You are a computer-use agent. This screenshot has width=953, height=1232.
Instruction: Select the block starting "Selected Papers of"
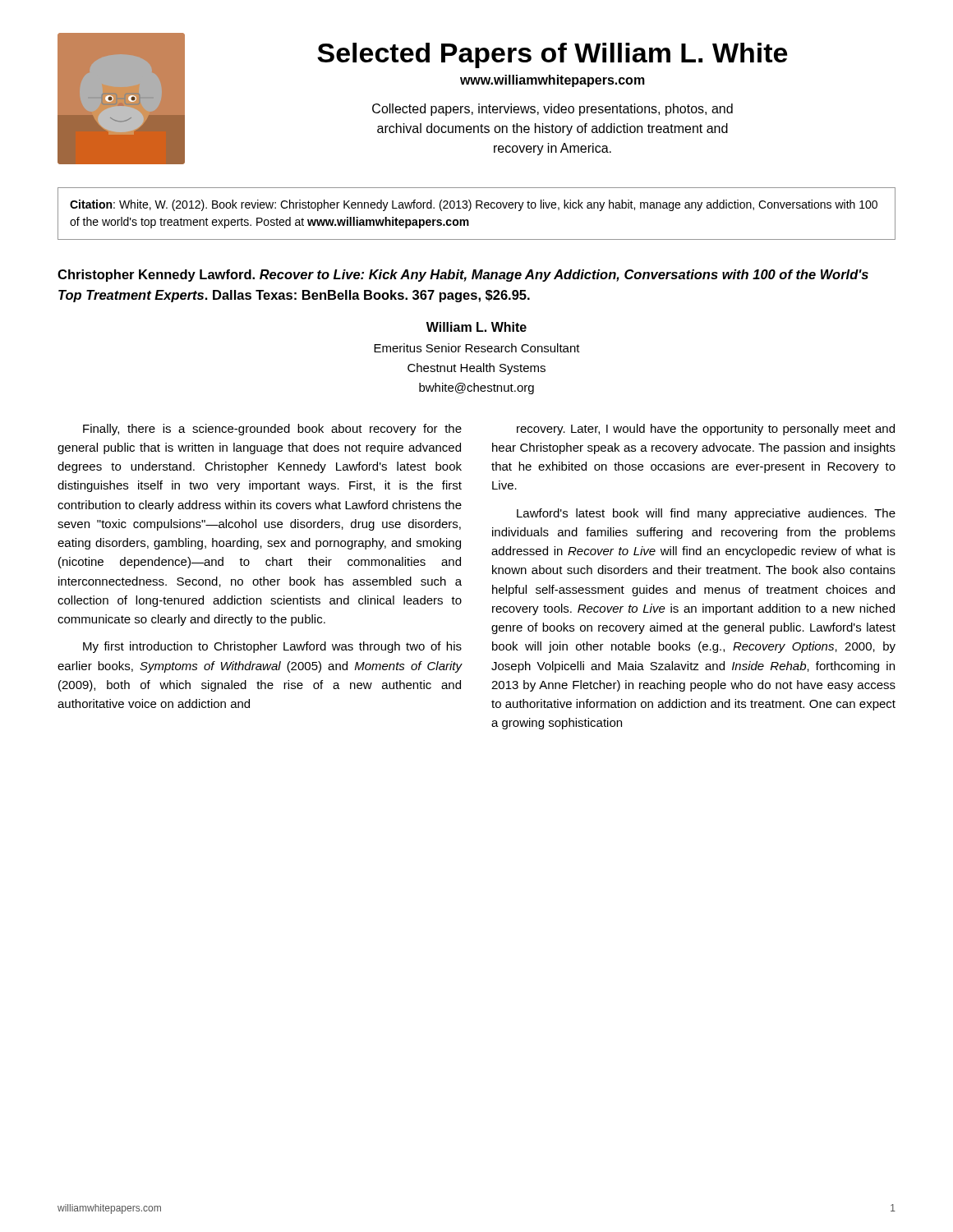click(553, 53)
